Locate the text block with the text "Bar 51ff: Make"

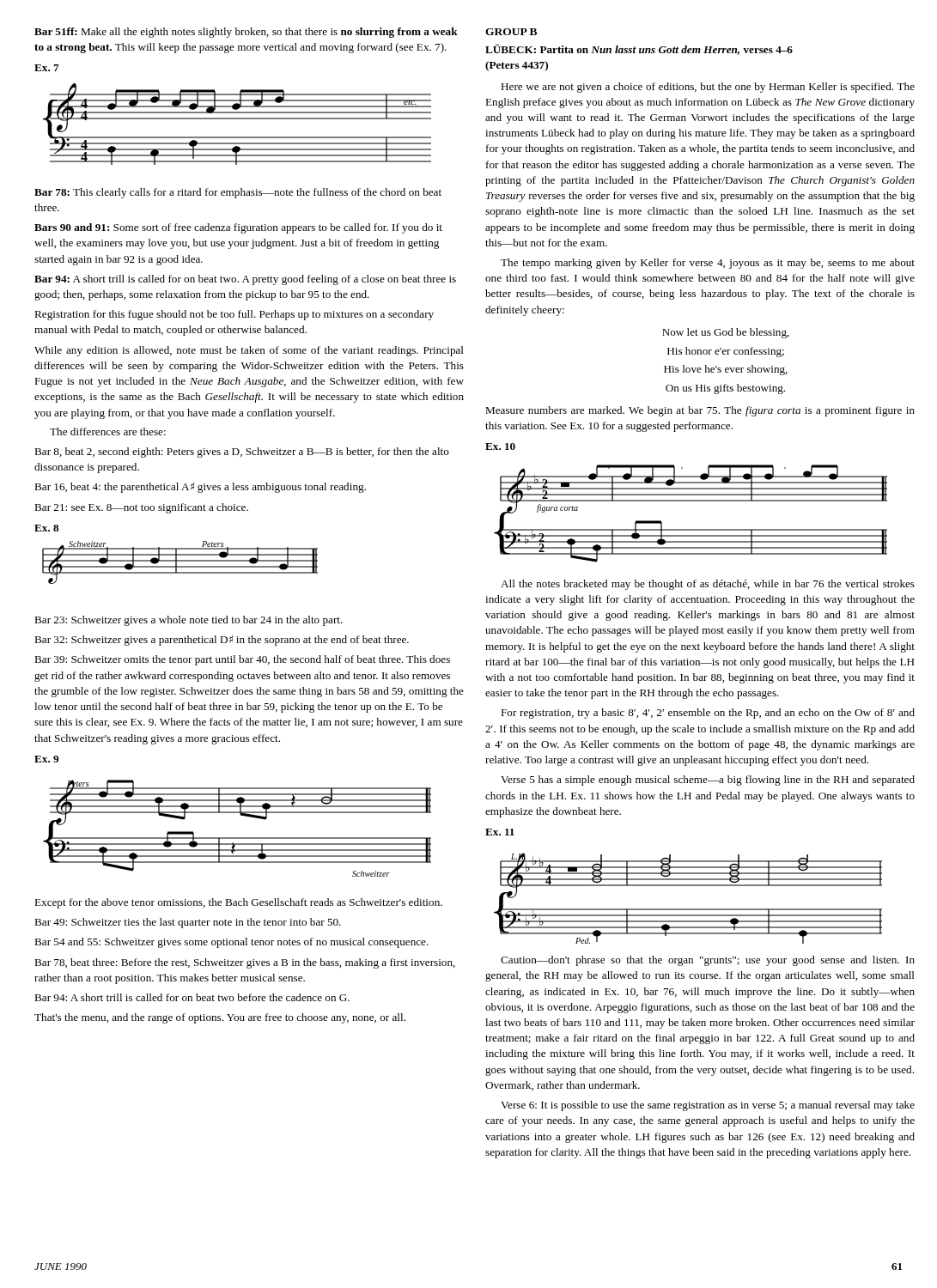click(x=246, y=39)
